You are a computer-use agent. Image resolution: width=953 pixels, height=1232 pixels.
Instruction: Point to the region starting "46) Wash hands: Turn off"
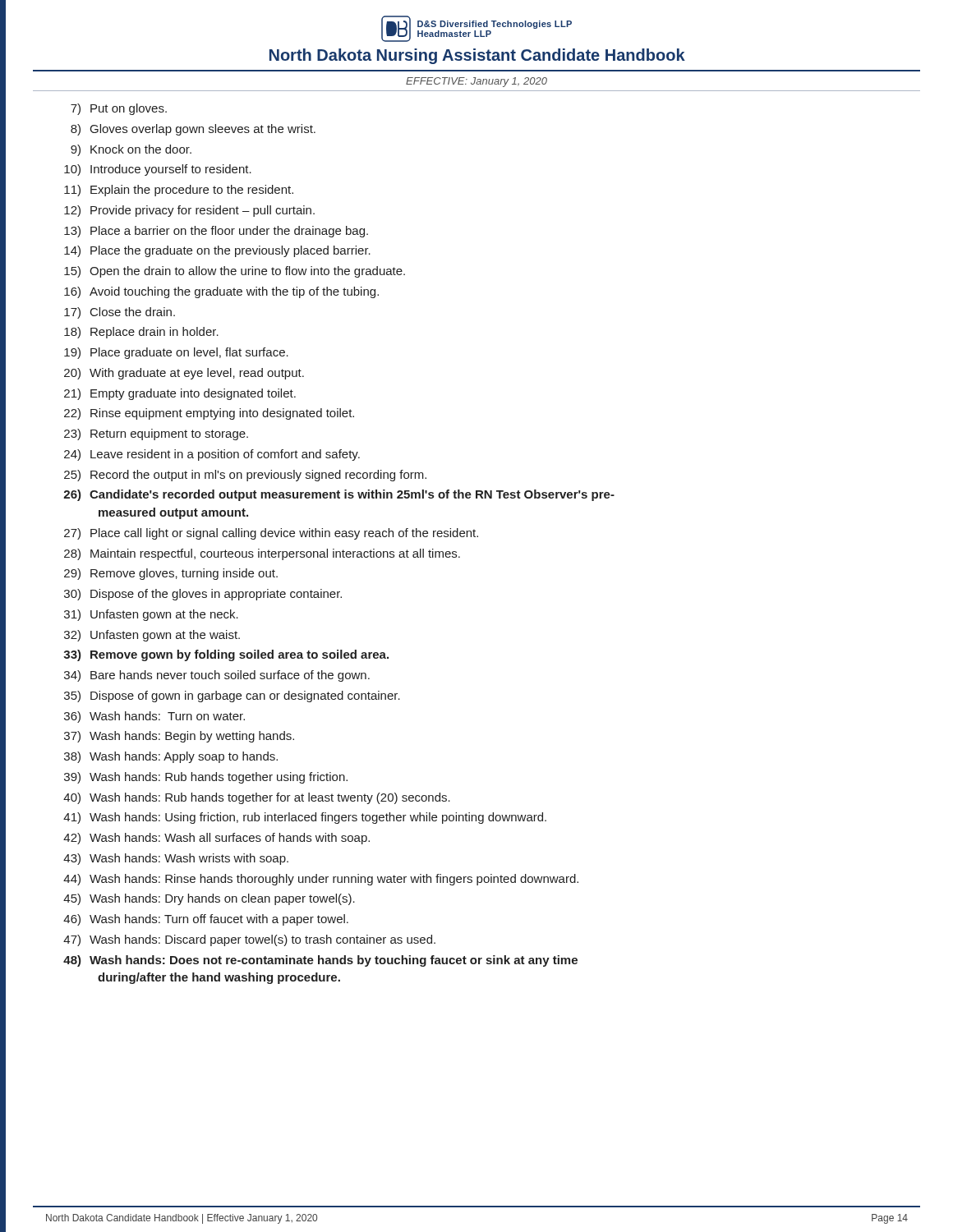pos(206,920)
